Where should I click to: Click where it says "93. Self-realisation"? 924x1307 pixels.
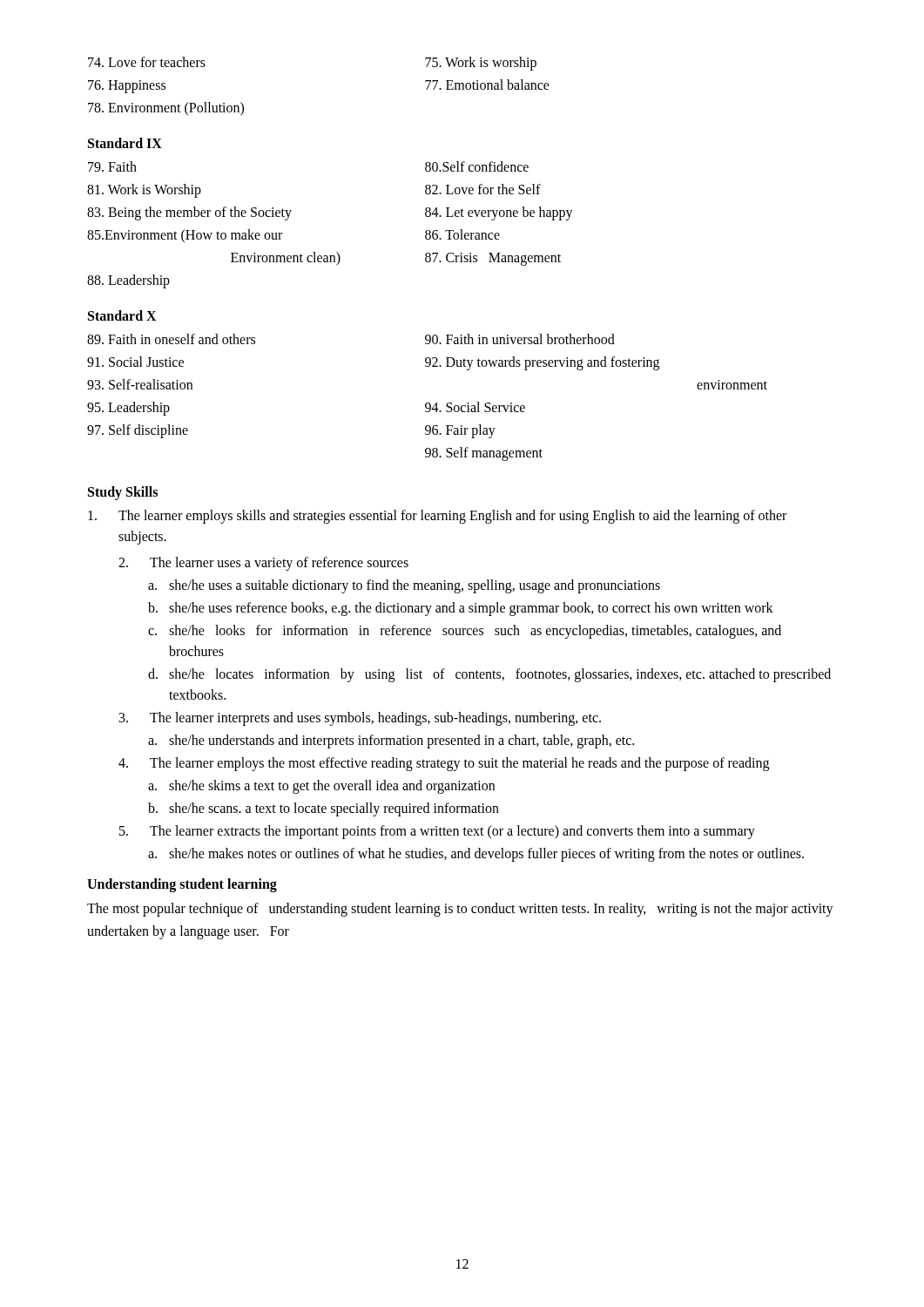click(x=140, y=385)
